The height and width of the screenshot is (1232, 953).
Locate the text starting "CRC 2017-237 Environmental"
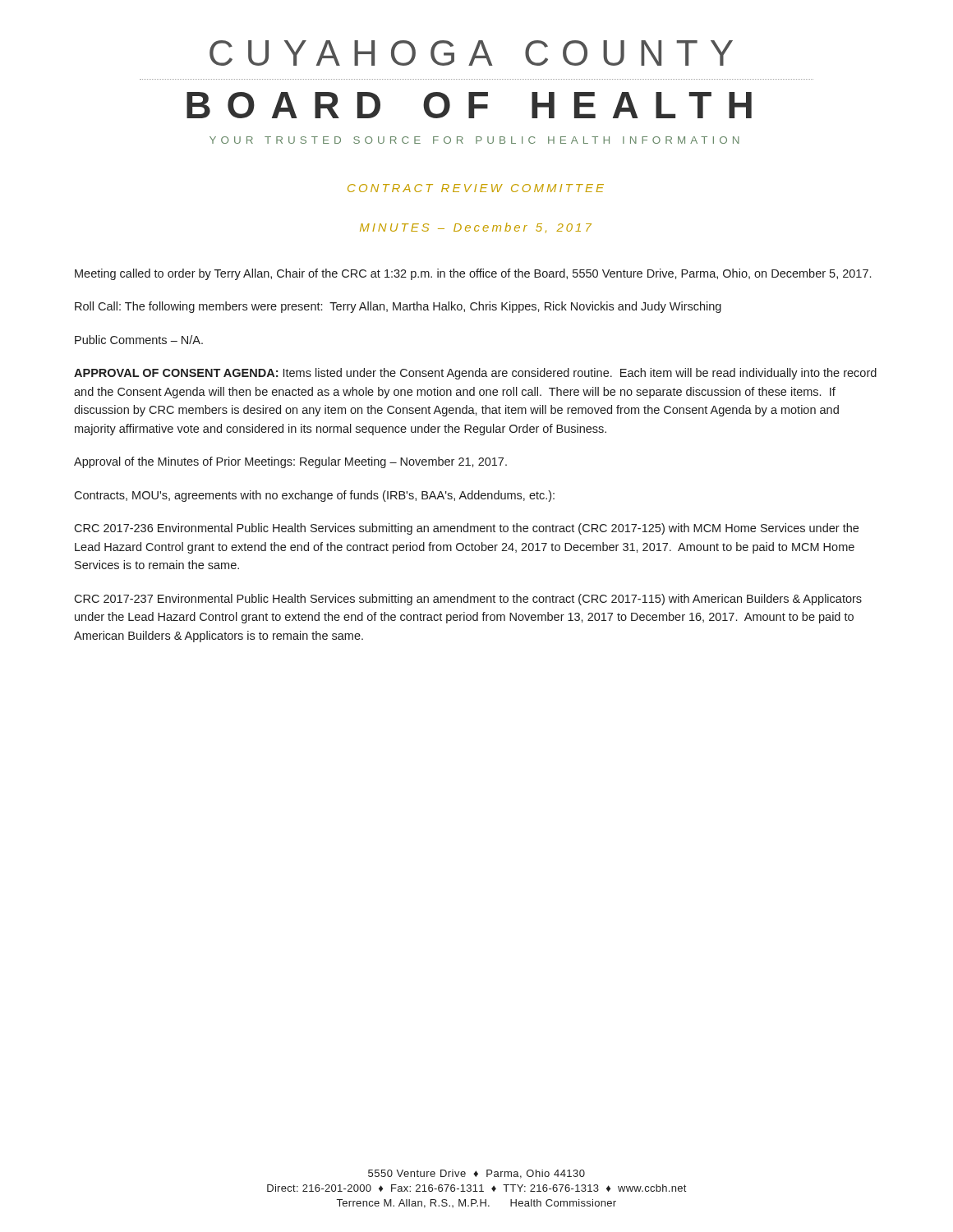coord(468,617)
